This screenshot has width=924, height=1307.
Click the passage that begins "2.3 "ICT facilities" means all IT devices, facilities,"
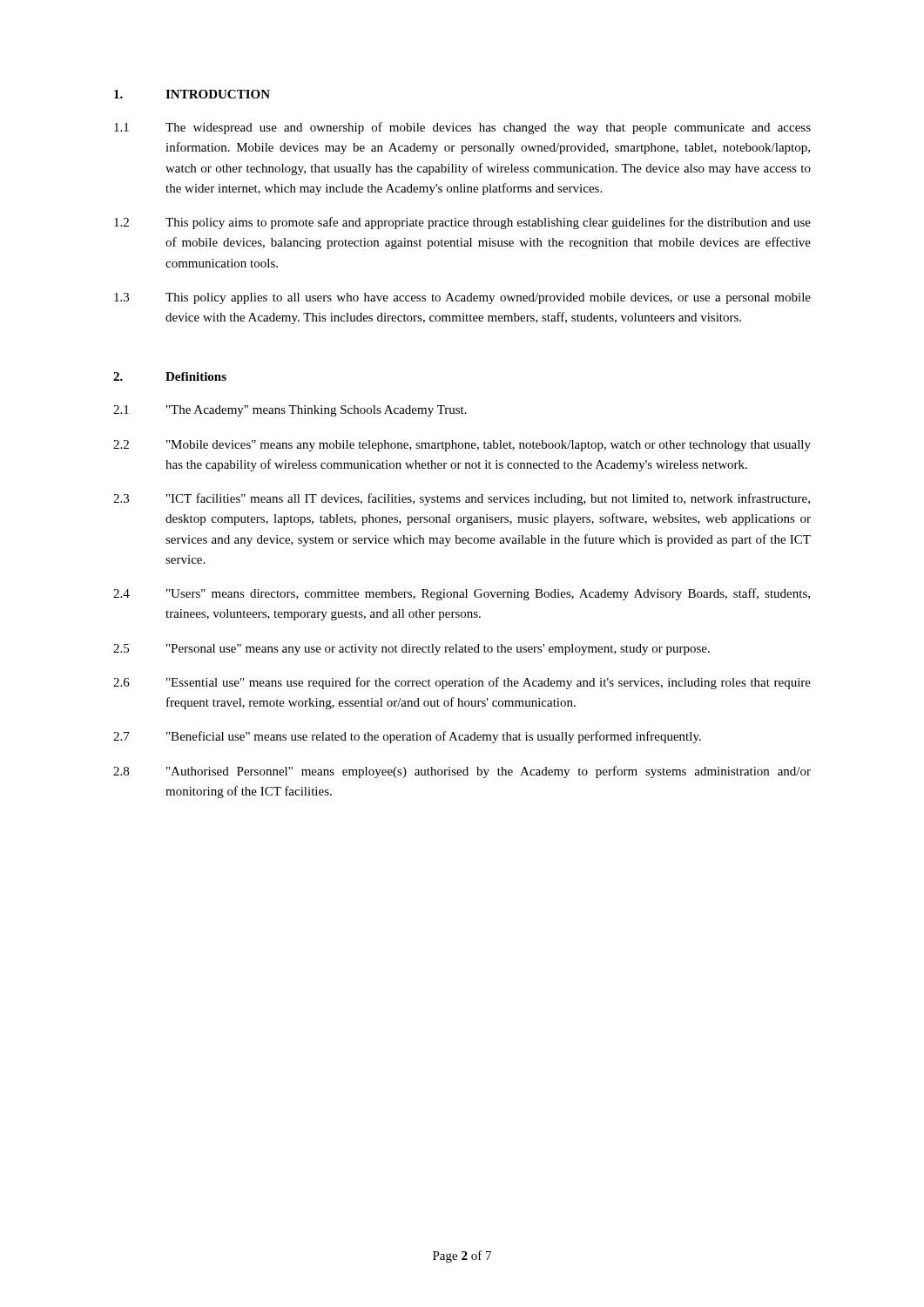click(462, 529)
